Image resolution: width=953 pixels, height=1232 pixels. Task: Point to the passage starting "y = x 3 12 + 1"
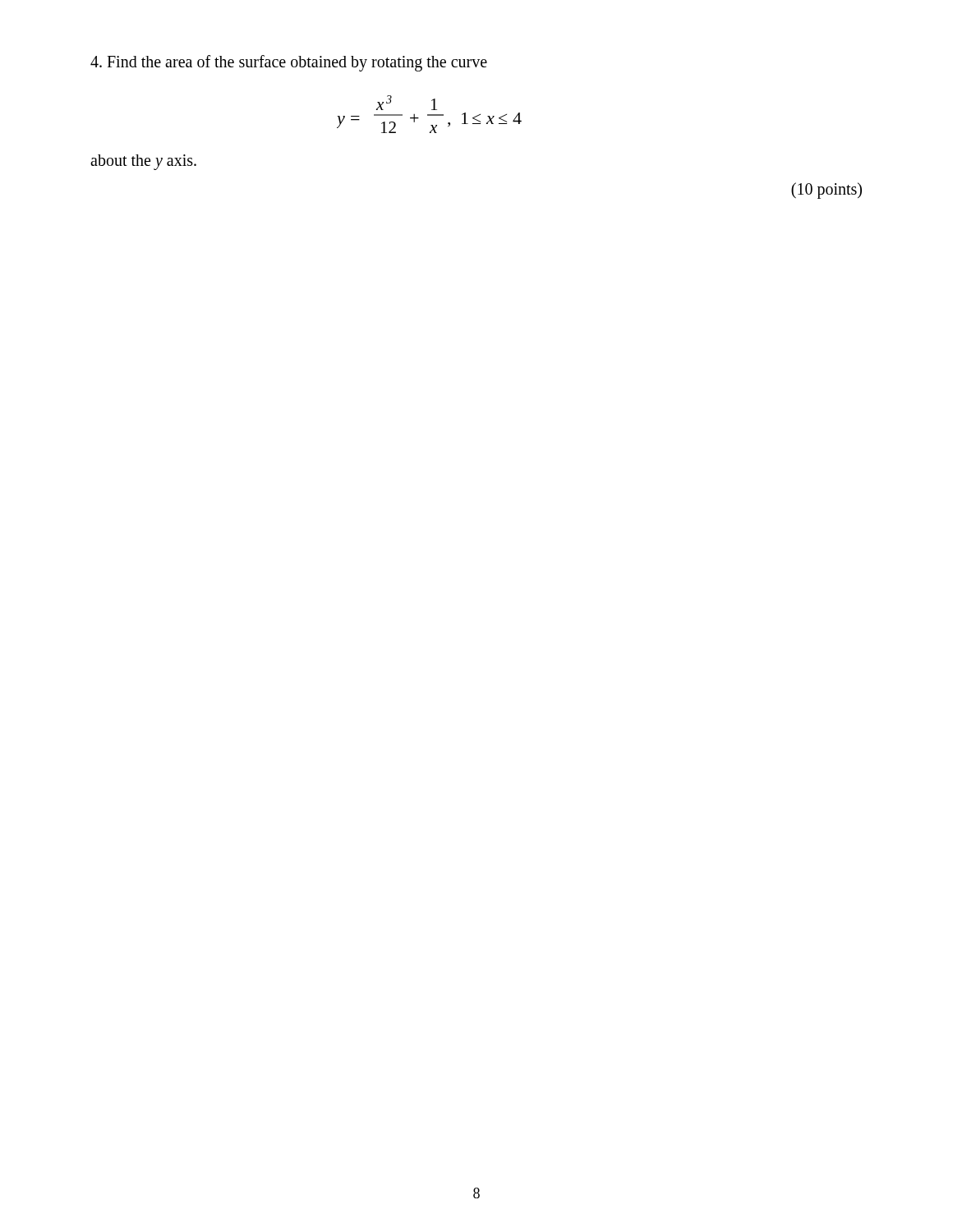(476, 116)
